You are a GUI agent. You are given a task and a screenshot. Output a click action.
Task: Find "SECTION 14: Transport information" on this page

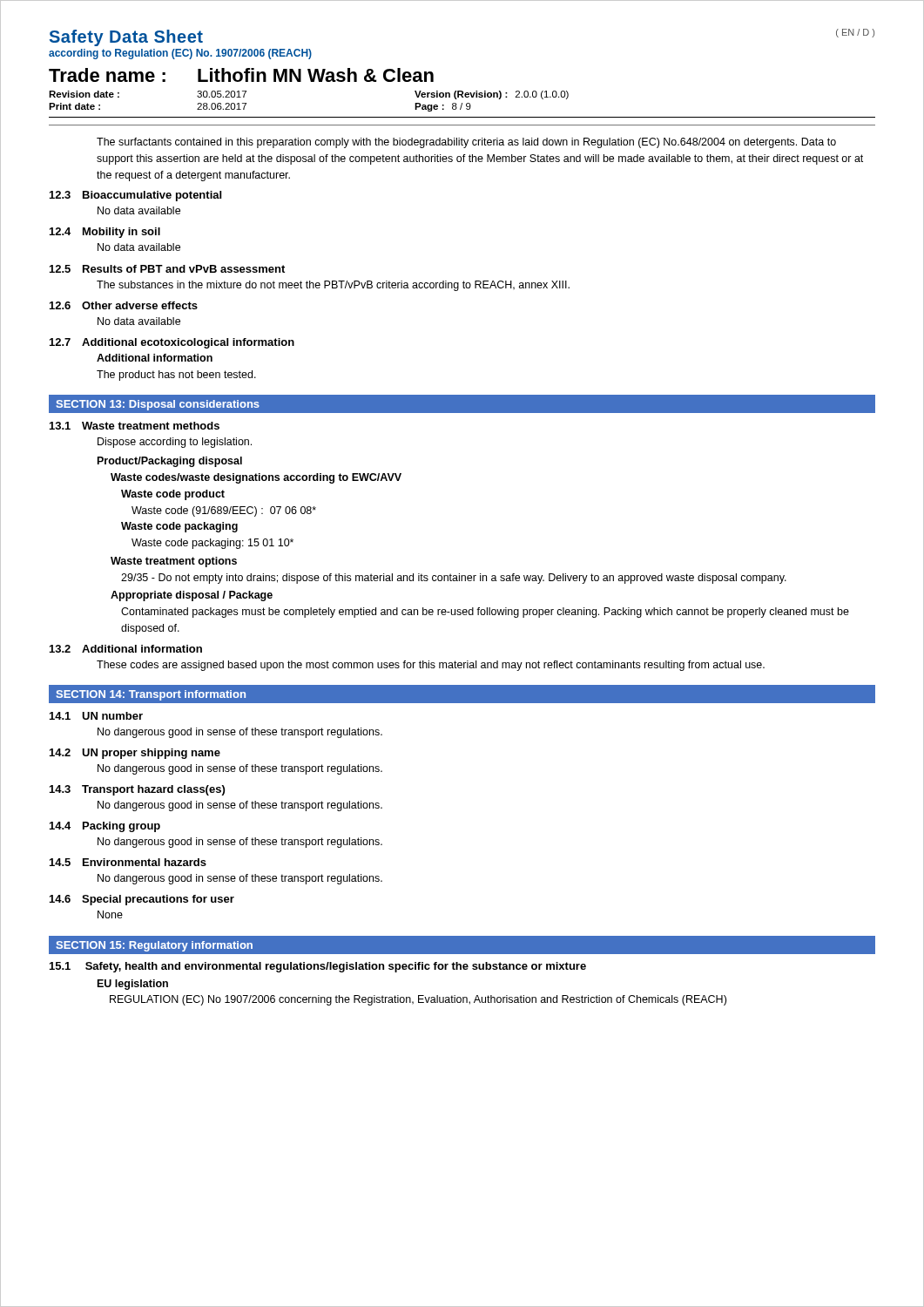tap(151, 694)
